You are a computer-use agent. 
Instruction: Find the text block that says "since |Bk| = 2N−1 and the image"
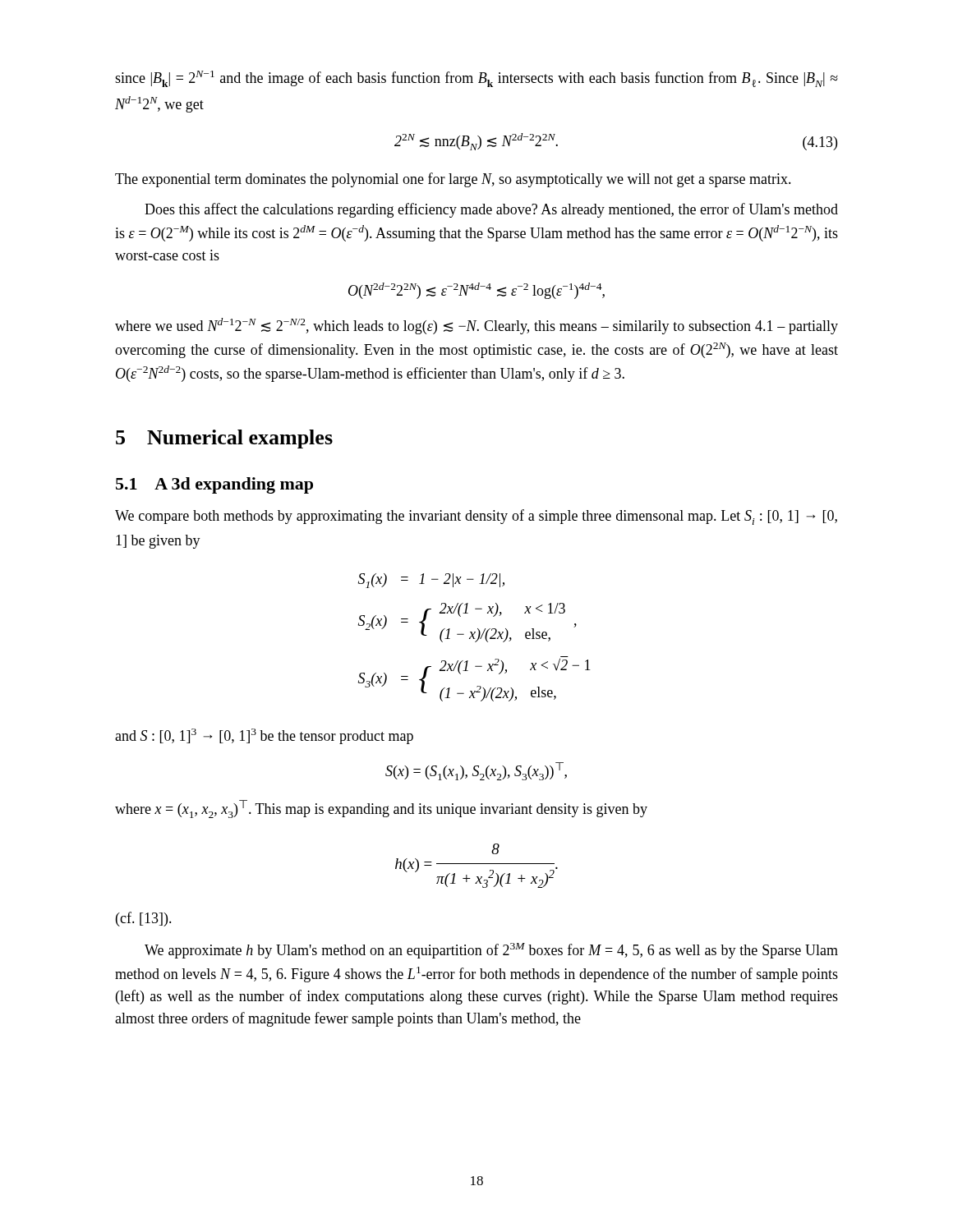click(476, 90)
